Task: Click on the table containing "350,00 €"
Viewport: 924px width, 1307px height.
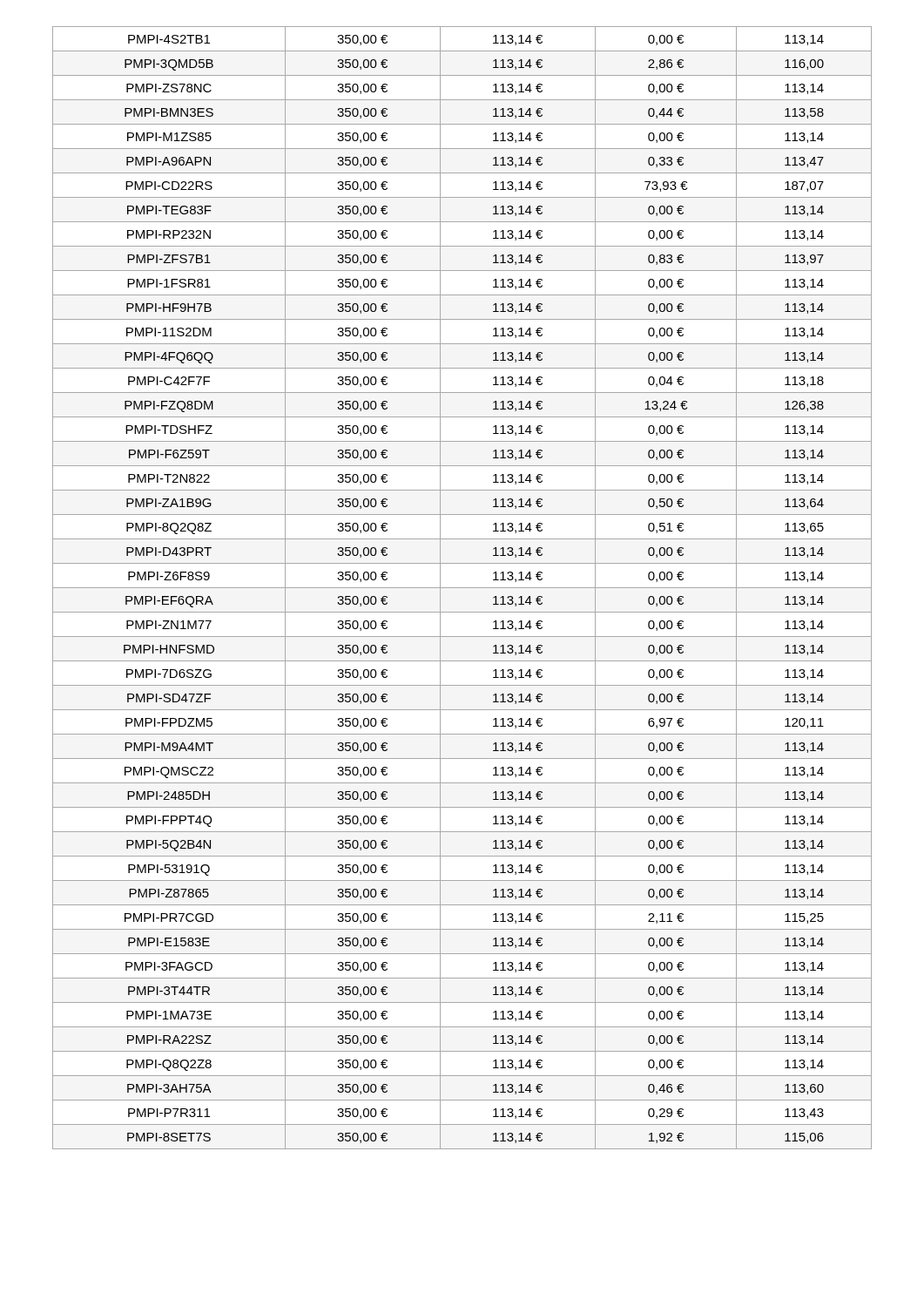Action: (x=462, y=588)
